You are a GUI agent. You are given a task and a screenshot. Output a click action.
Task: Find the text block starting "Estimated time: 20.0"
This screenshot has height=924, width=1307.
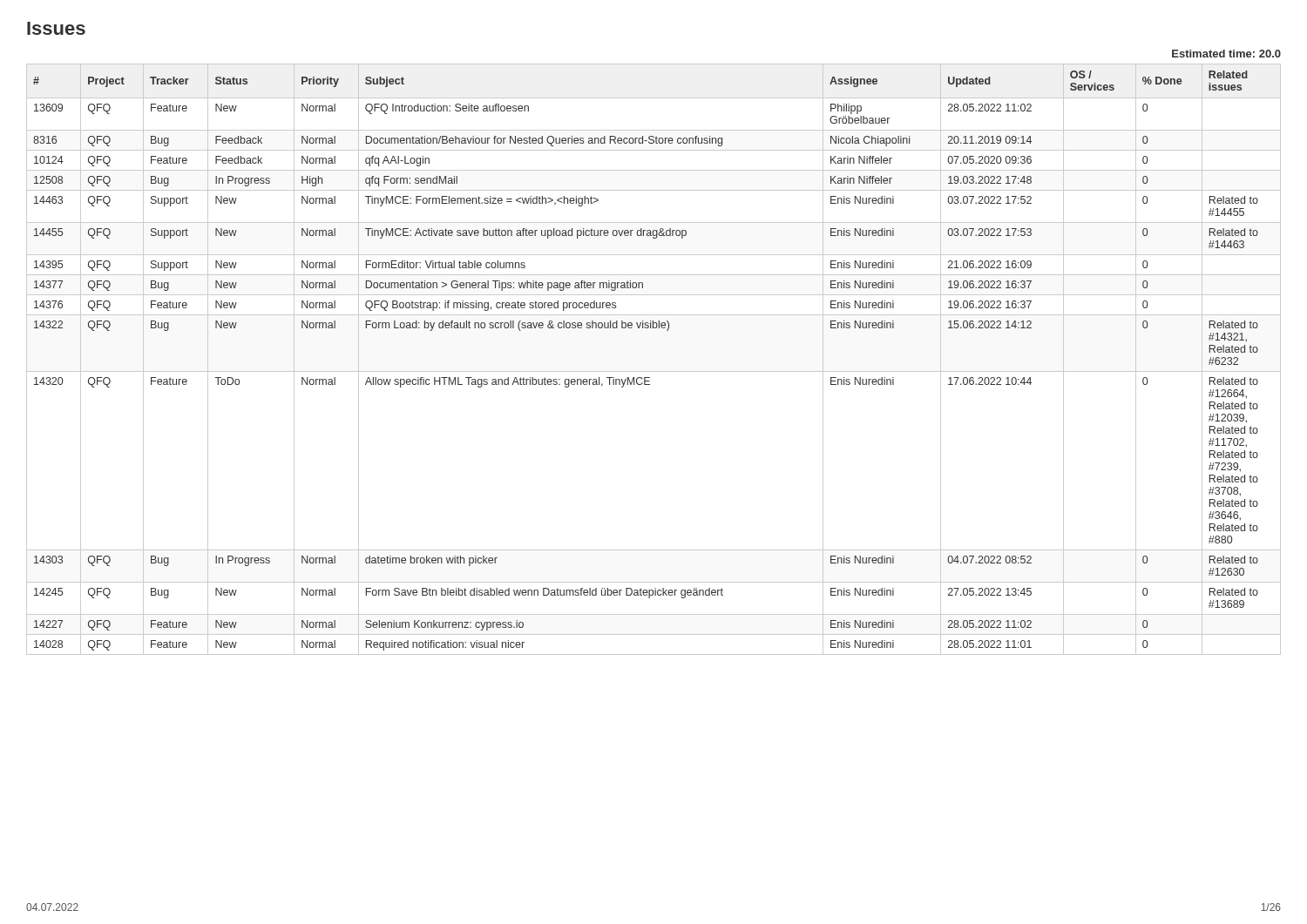(x=1226, y=54)
